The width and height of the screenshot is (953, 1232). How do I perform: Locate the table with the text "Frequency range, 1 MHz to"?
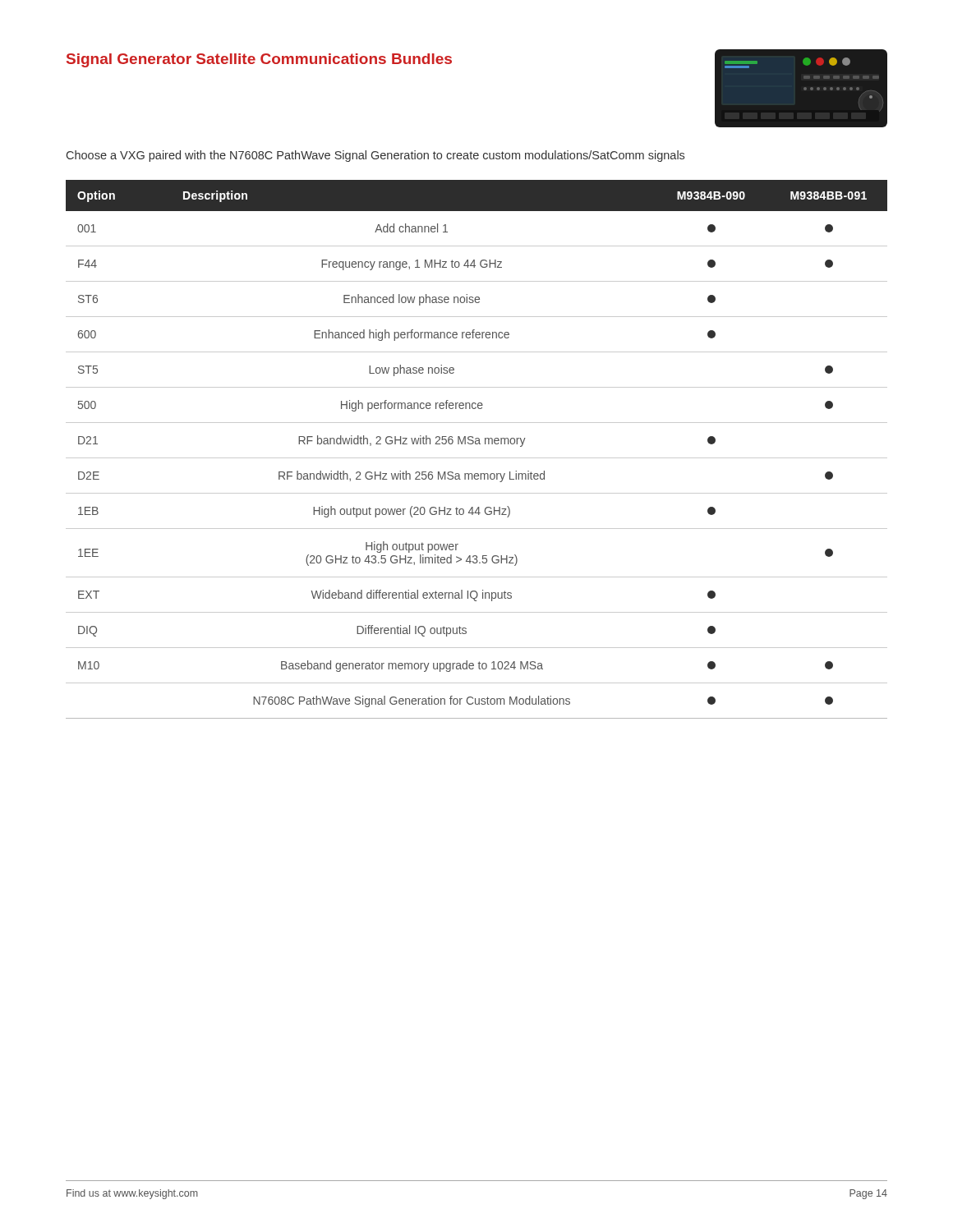click(476, 449)
